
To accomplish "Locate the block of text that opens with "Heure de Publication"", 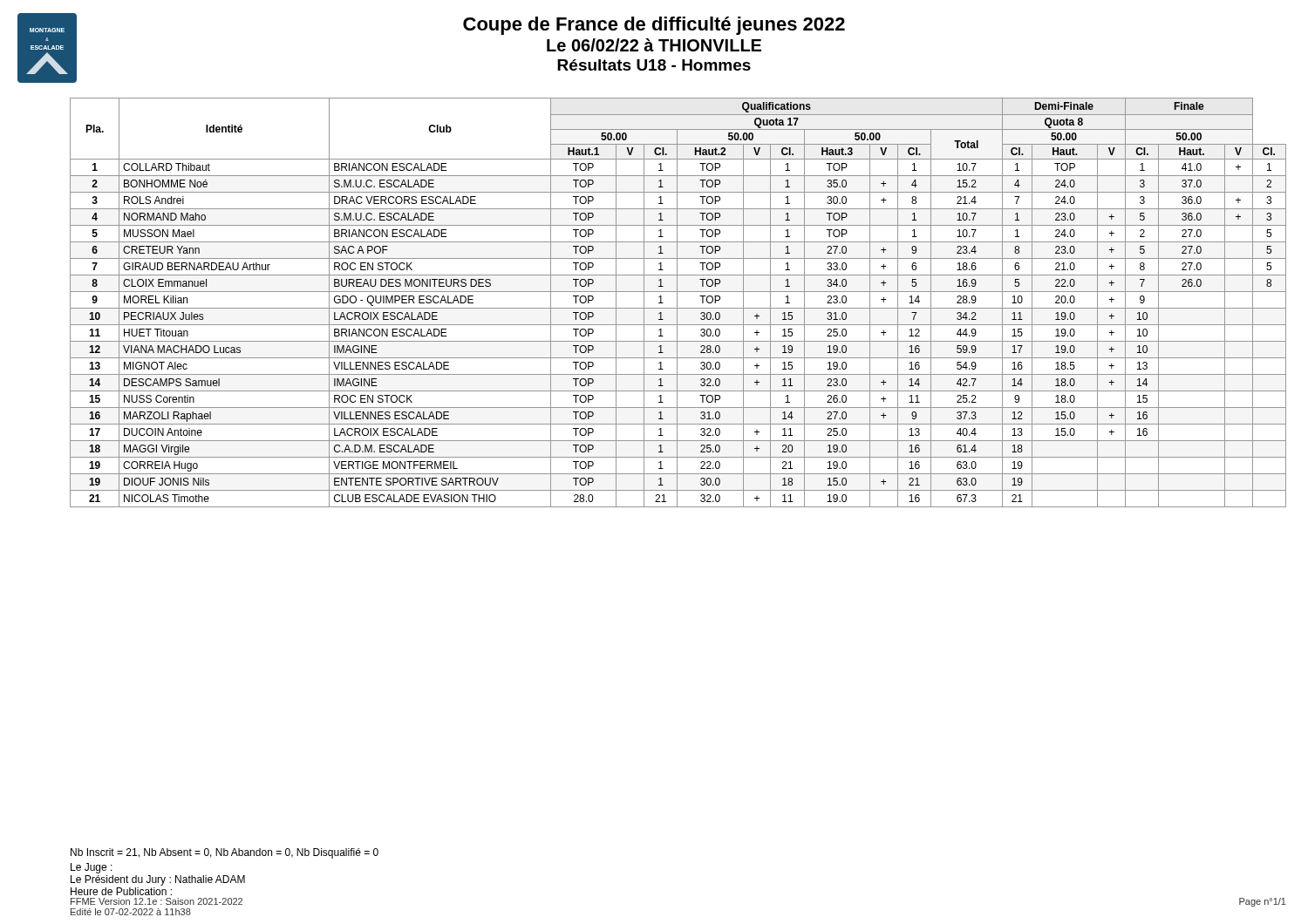I will pos(121,892).
